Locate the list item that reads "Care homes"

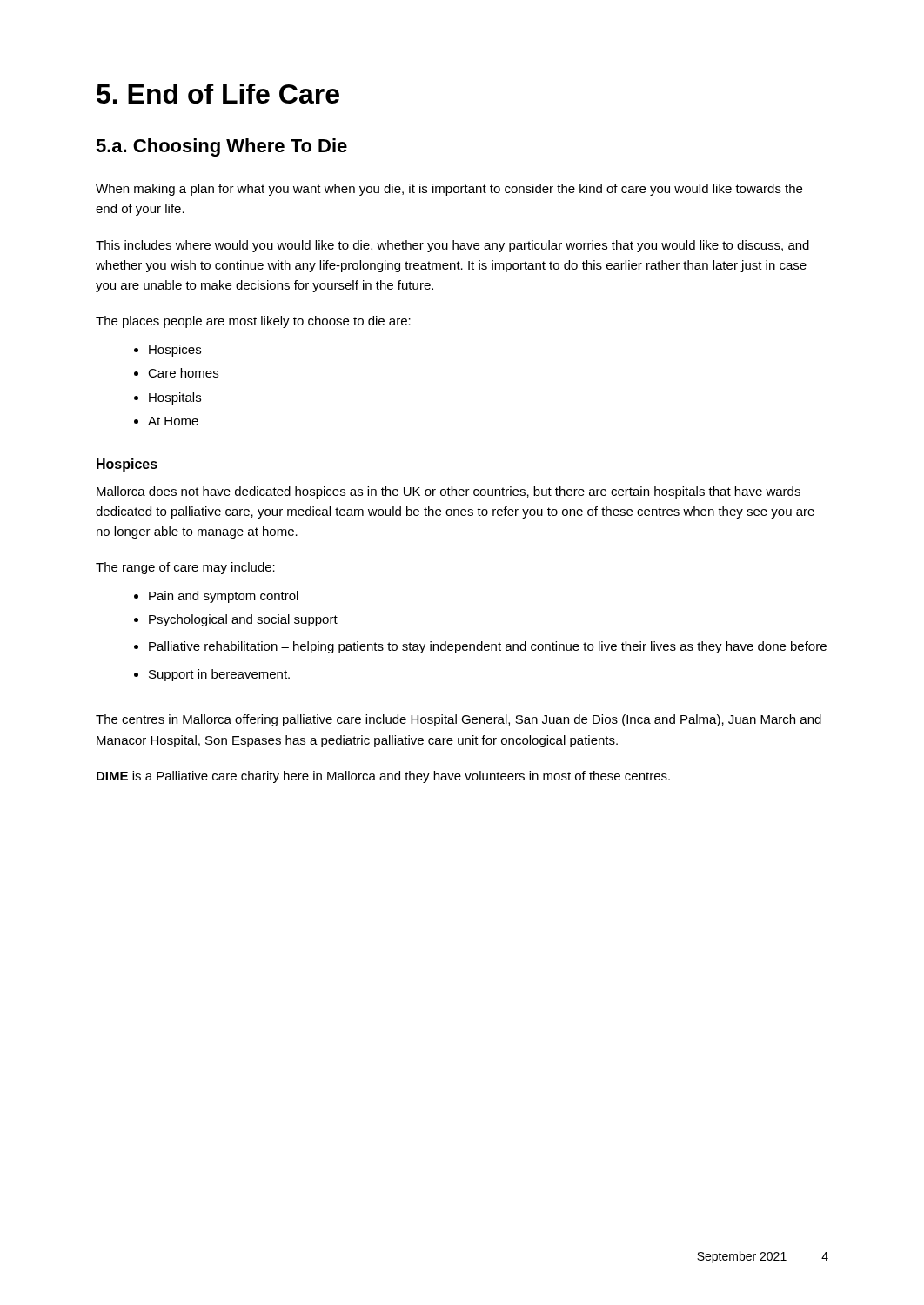(x=183, y=373)
